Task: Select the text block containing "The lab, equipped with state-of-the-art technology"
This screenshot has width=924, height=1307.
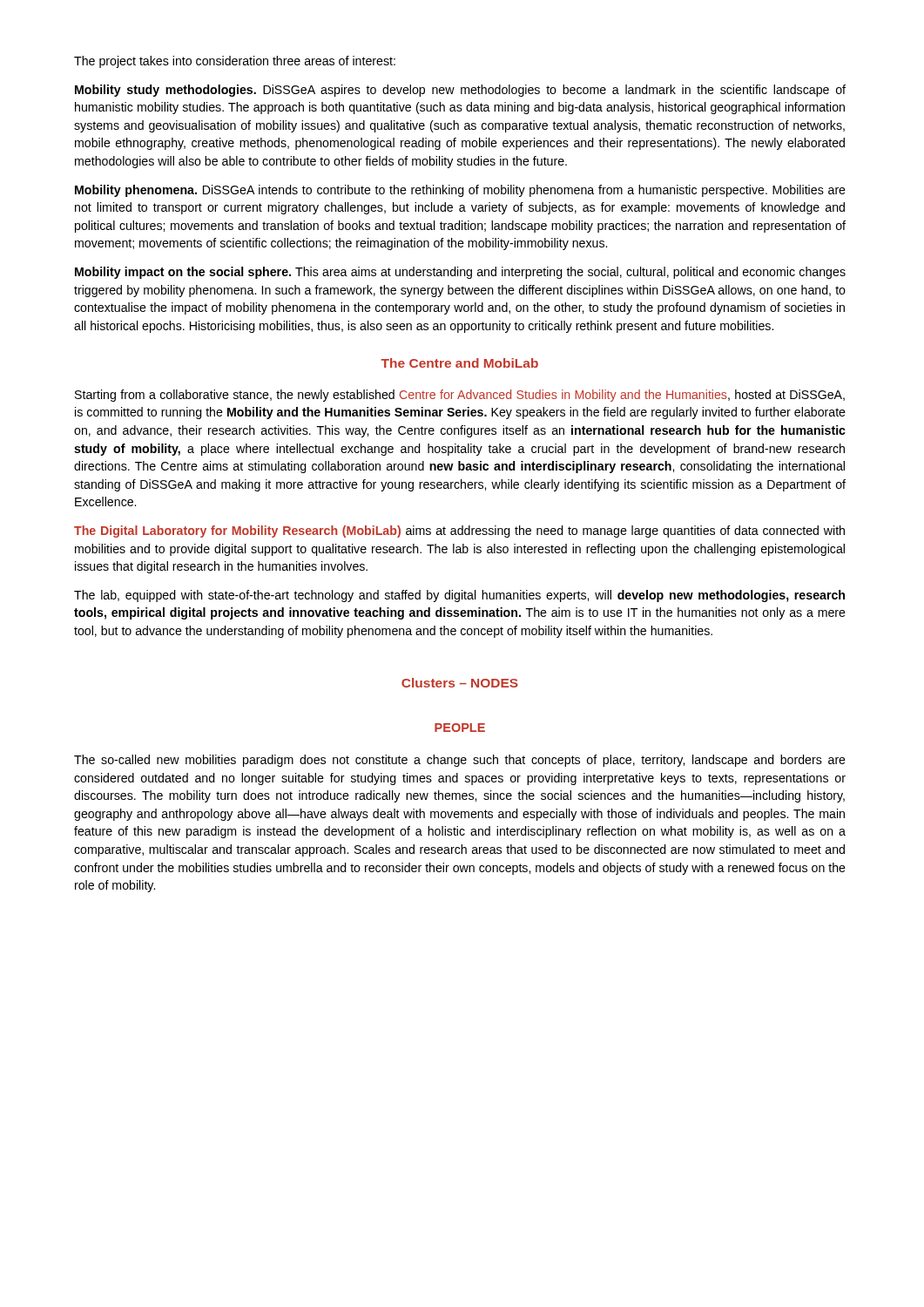Action: point(460,613)
